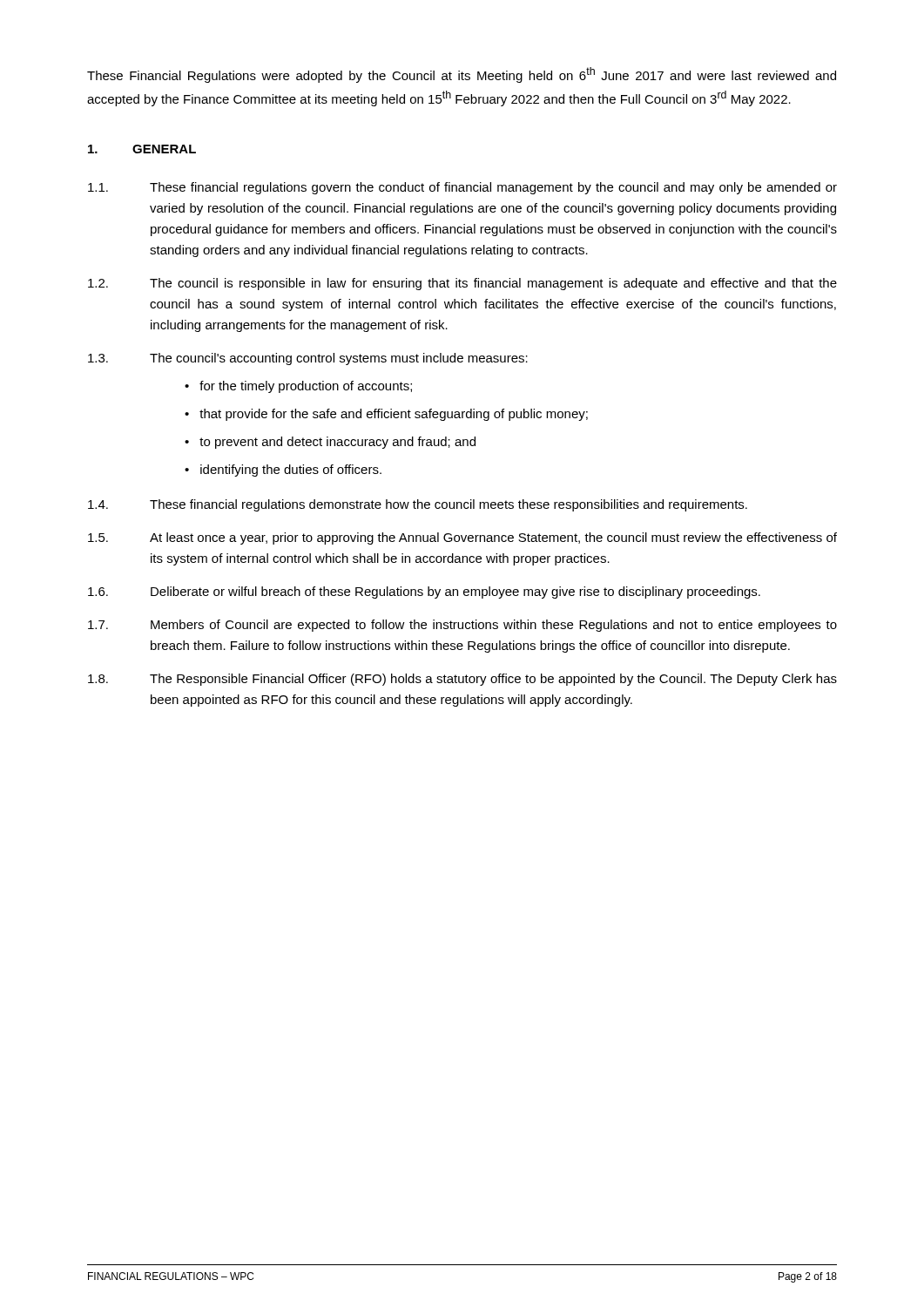924x1307 pixels.
Task: Select the list item that reads "5. At least once a year, prior"
Action: pos(462,548)
